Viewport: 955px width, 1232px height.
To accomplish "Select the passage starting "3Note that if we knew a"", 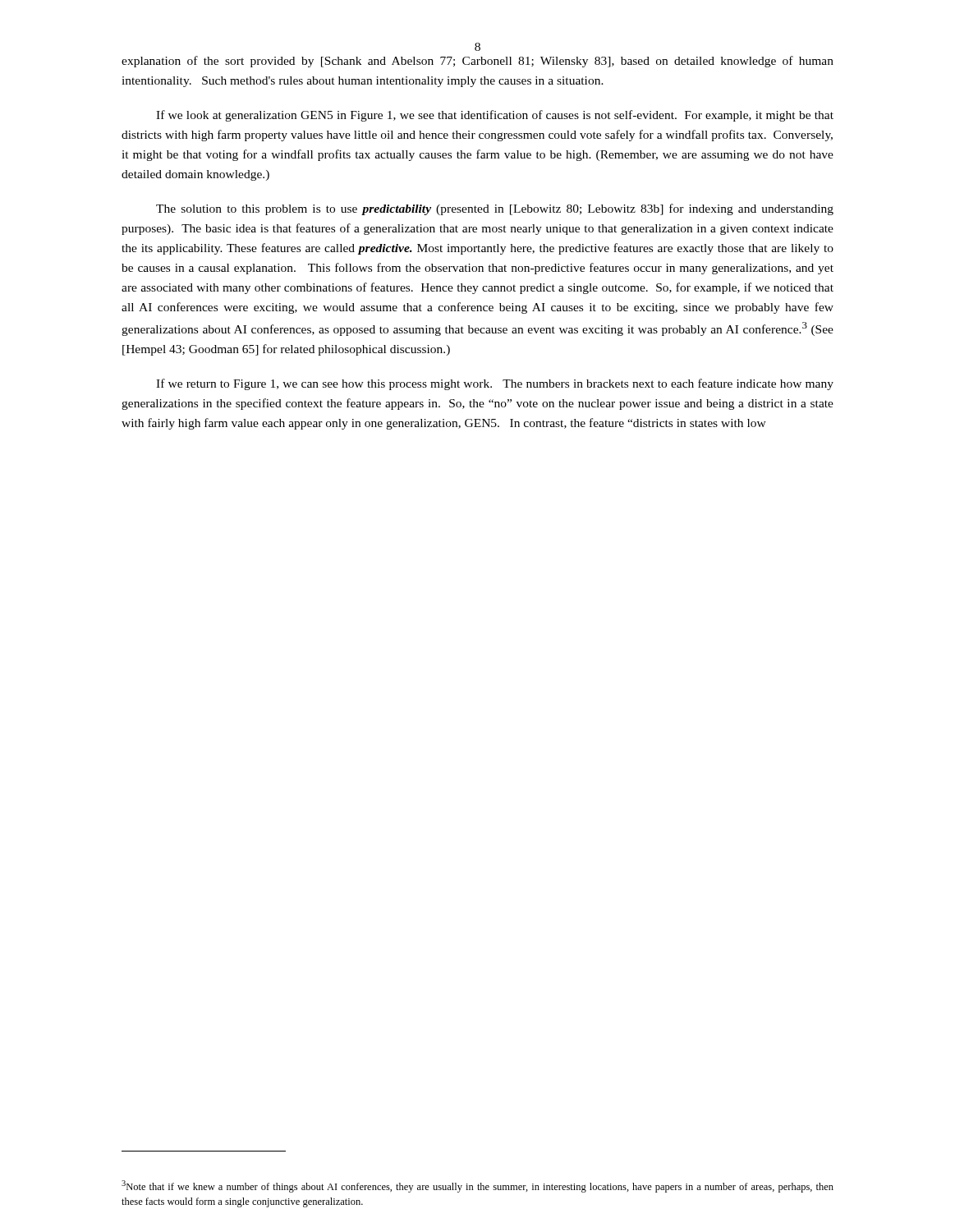I will pos(478,1193).
